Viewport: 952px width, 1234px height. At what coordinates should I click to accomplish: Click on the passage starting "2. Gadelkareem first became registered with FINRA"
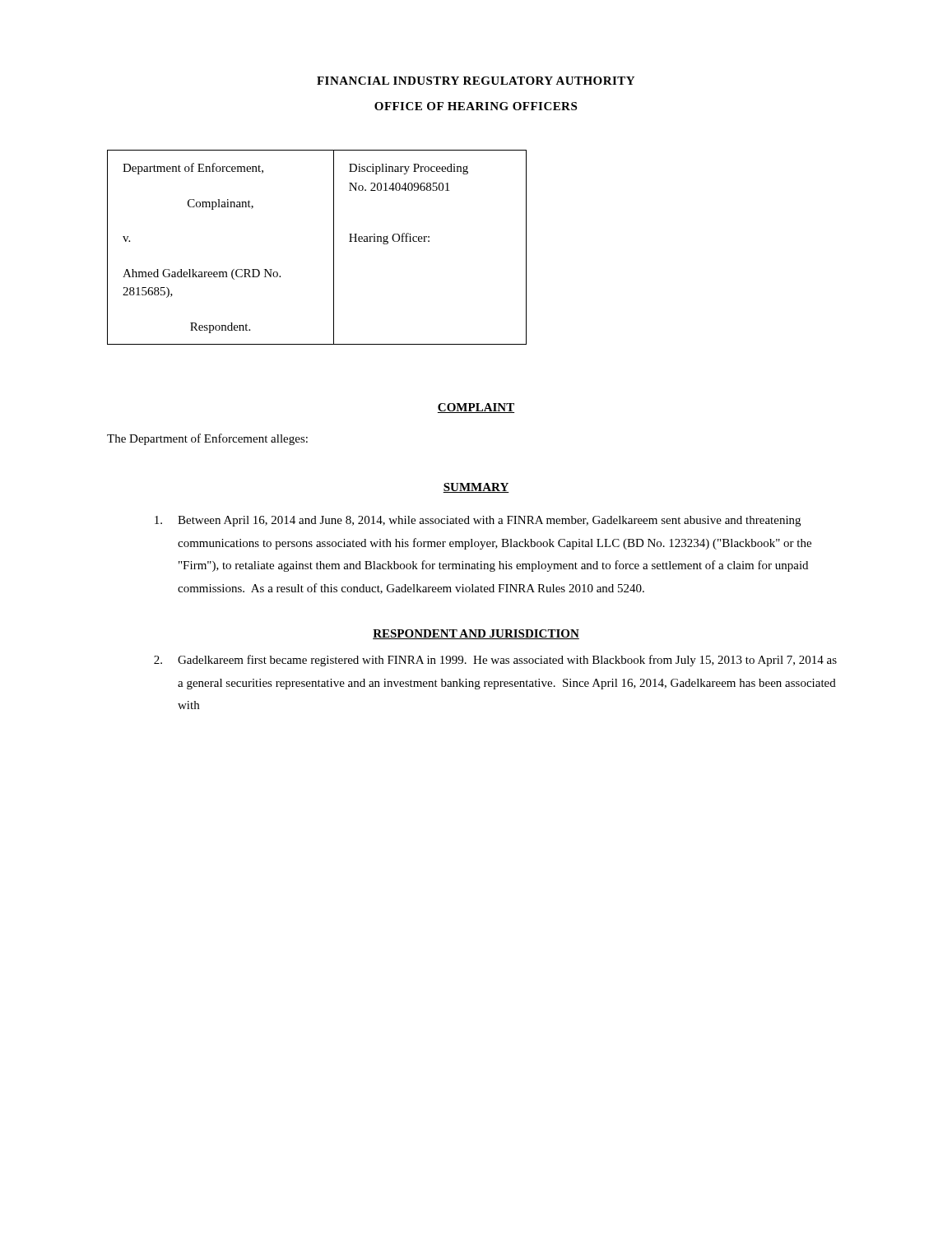[x=476, y=683]
